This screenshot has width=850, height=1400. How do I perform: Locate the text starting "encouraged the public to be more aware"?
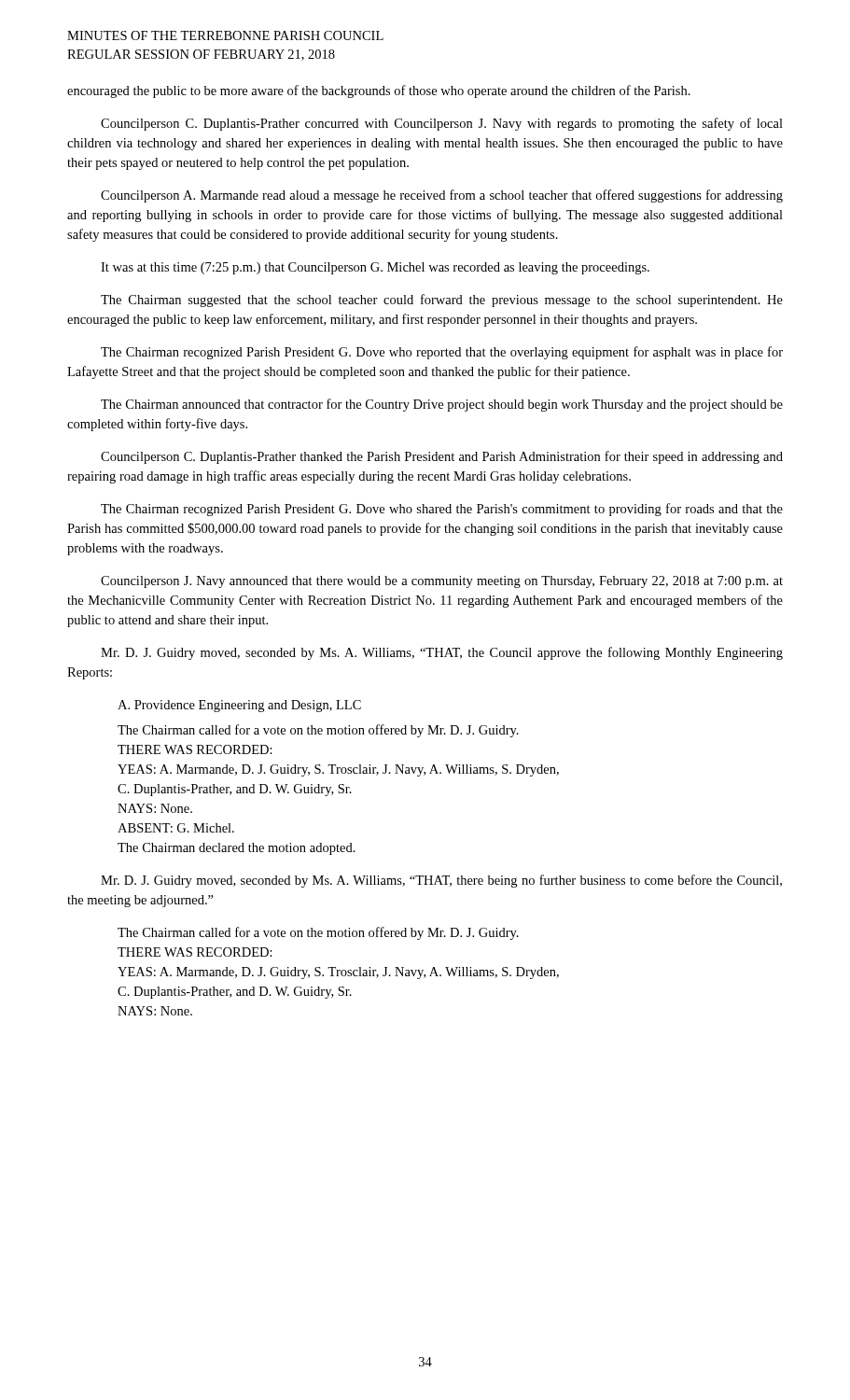pos(425,91)
